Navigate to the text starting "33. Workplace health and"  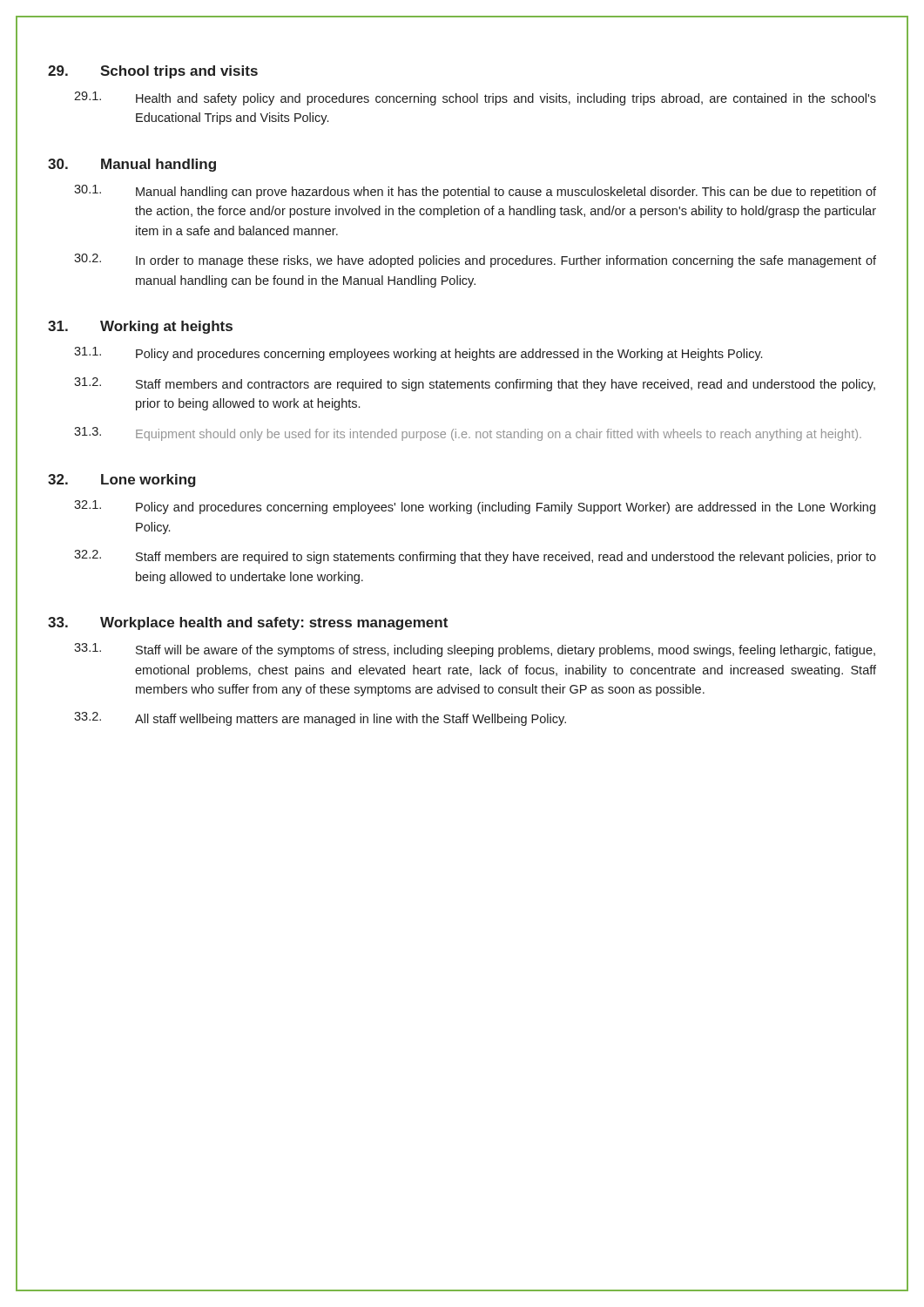[x=248, y=623]
